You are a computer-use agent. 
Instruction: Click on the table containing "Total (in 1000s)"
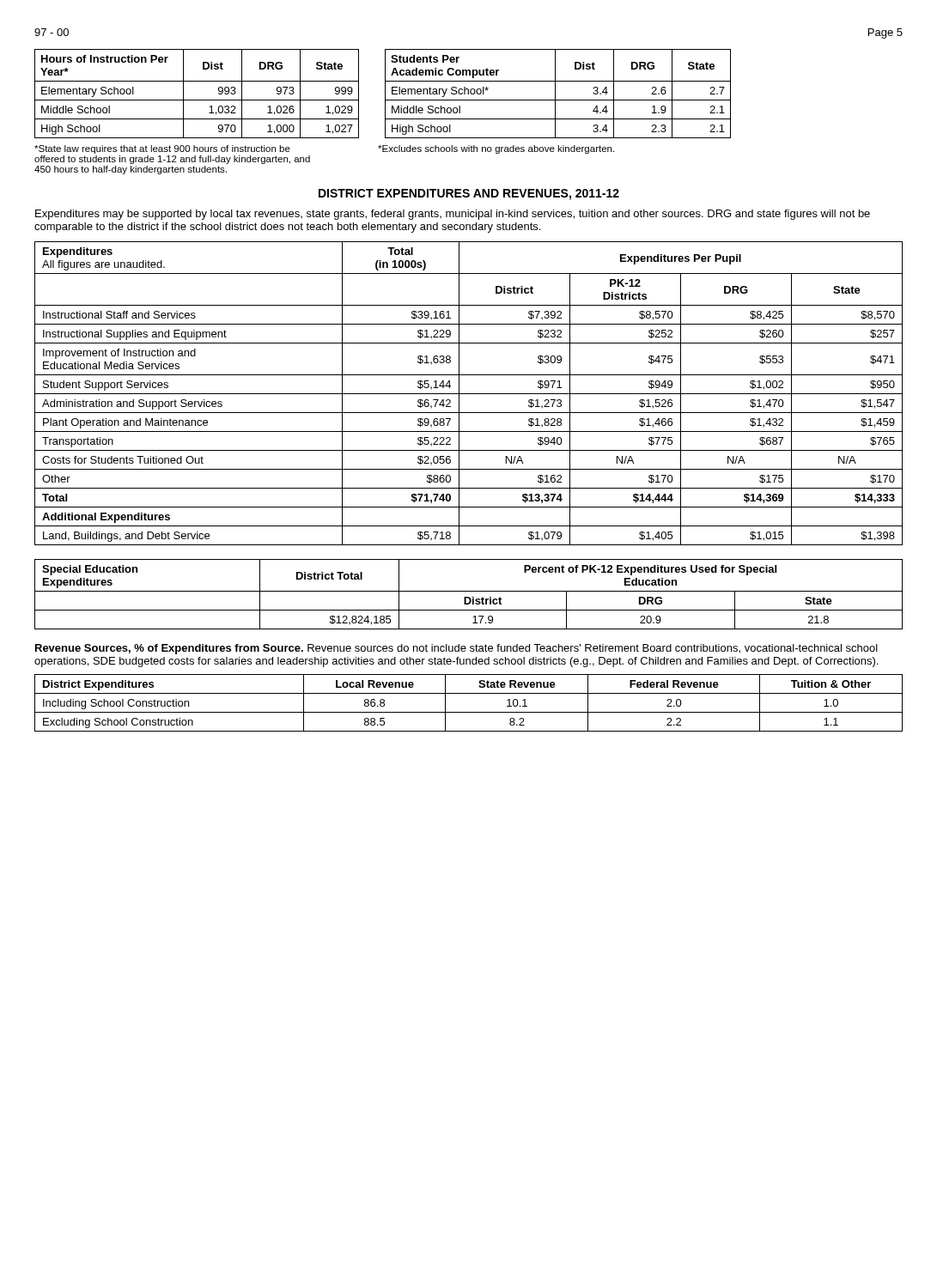point(468,393)
